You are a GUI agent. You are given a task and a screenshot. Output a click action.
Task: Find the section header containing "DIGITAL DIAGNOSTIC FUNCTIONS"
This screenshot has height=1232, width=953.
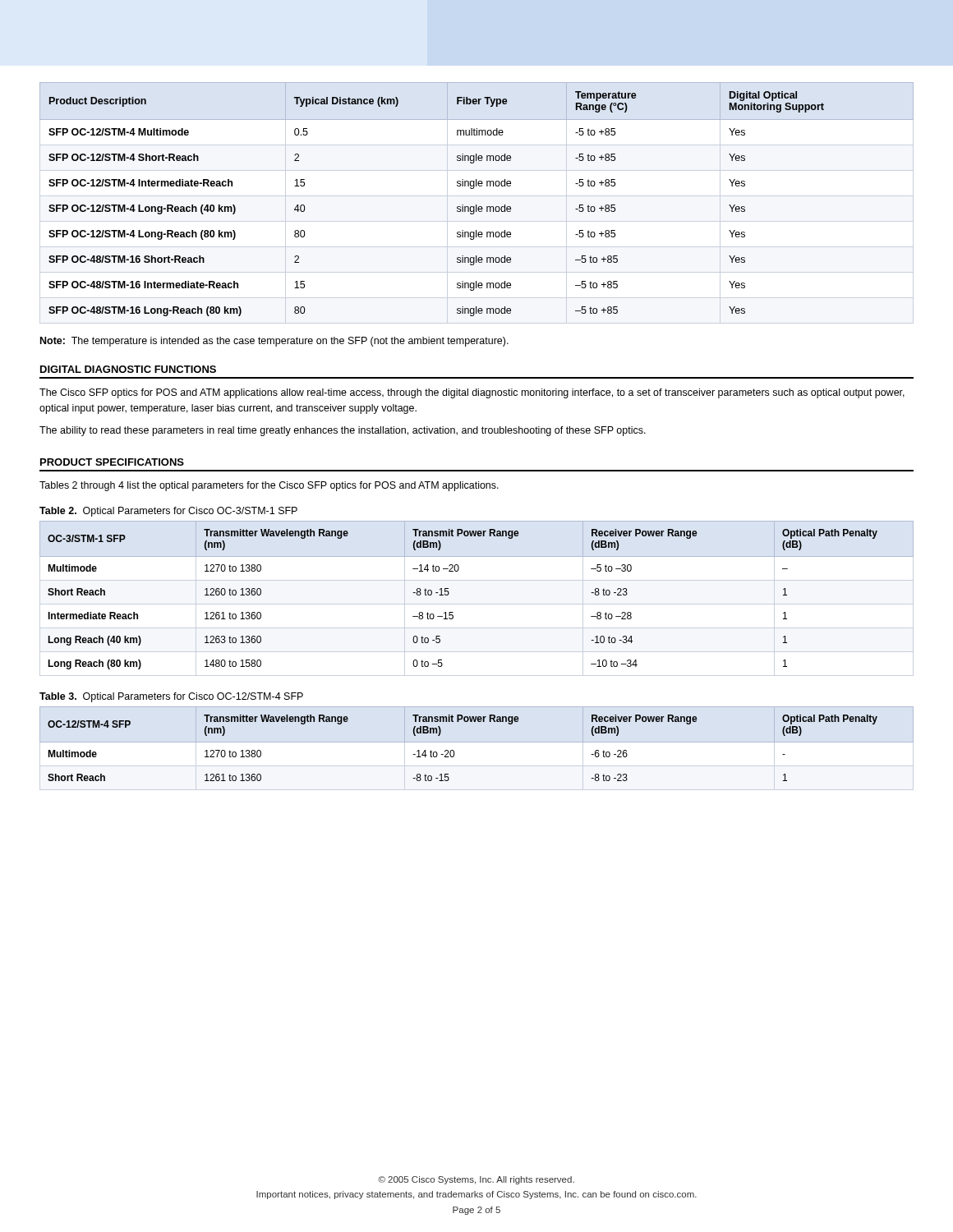pos(128,369)
